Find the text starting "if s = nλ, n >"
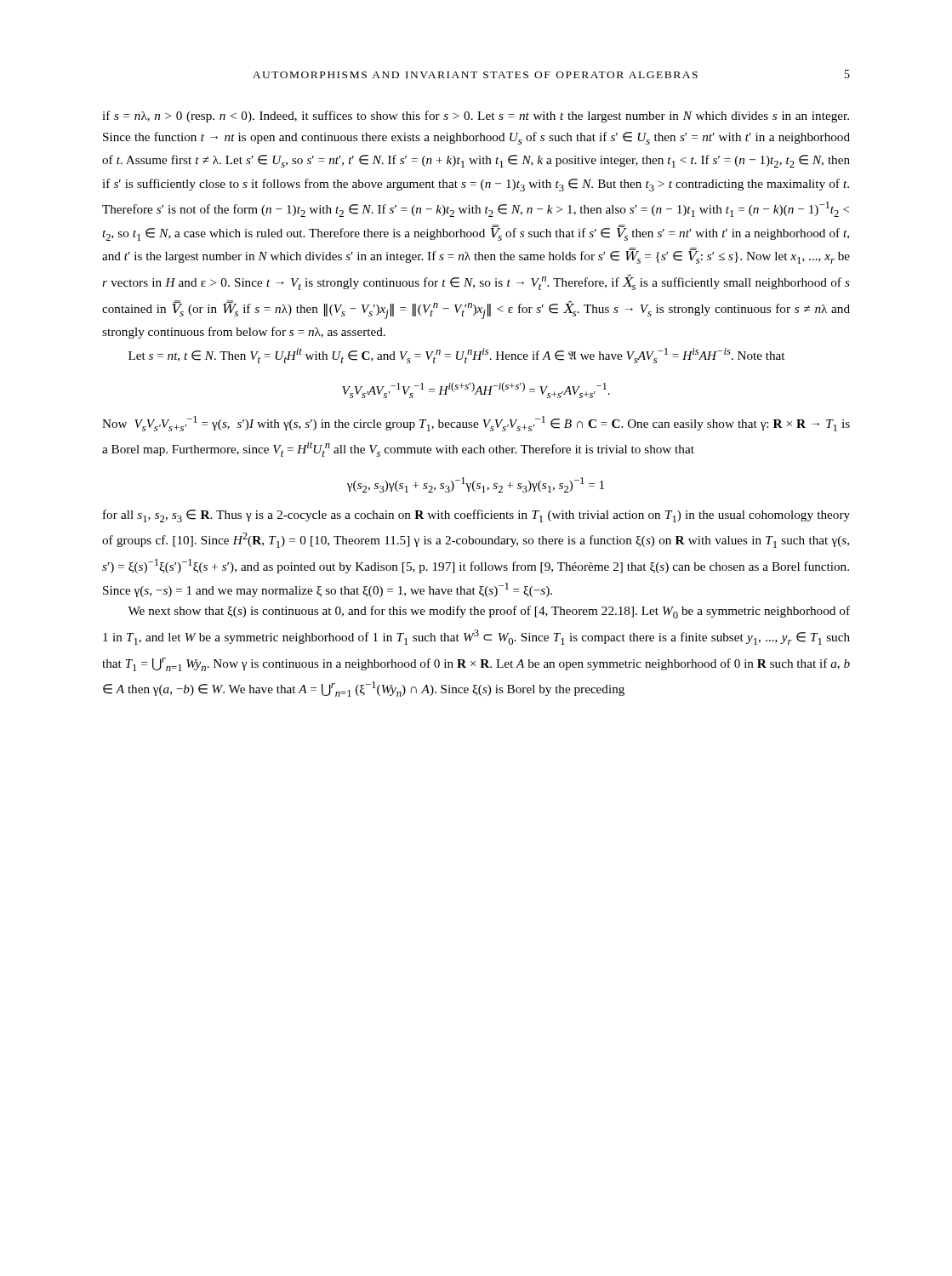Viewport: 952px width, 1276px height. pyautogui.click(x=476, y=237)
